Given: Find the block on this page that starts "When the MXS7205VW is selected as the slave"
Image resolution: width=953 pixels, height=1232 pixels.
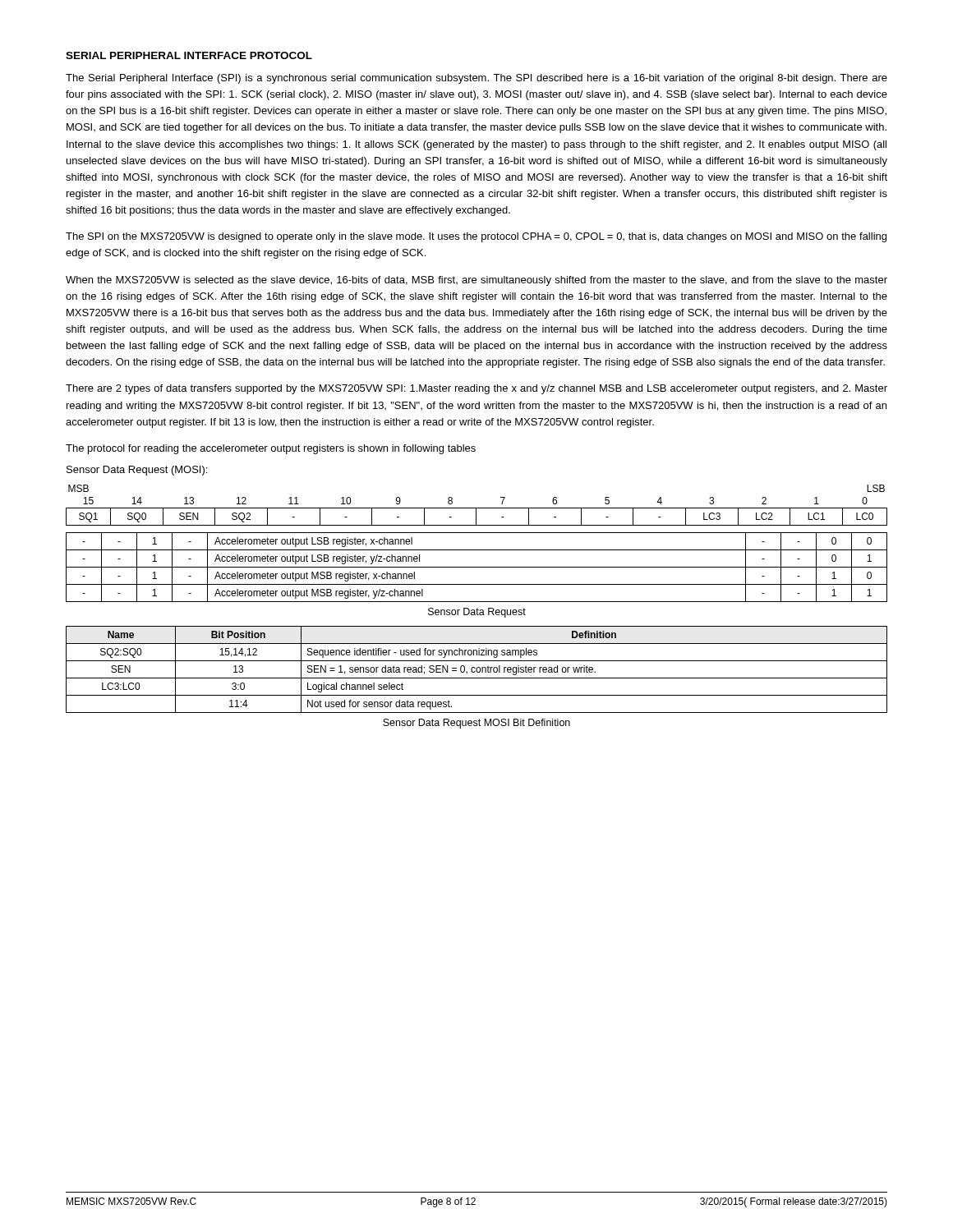Looking at the screenshot, I should [476, 321].
